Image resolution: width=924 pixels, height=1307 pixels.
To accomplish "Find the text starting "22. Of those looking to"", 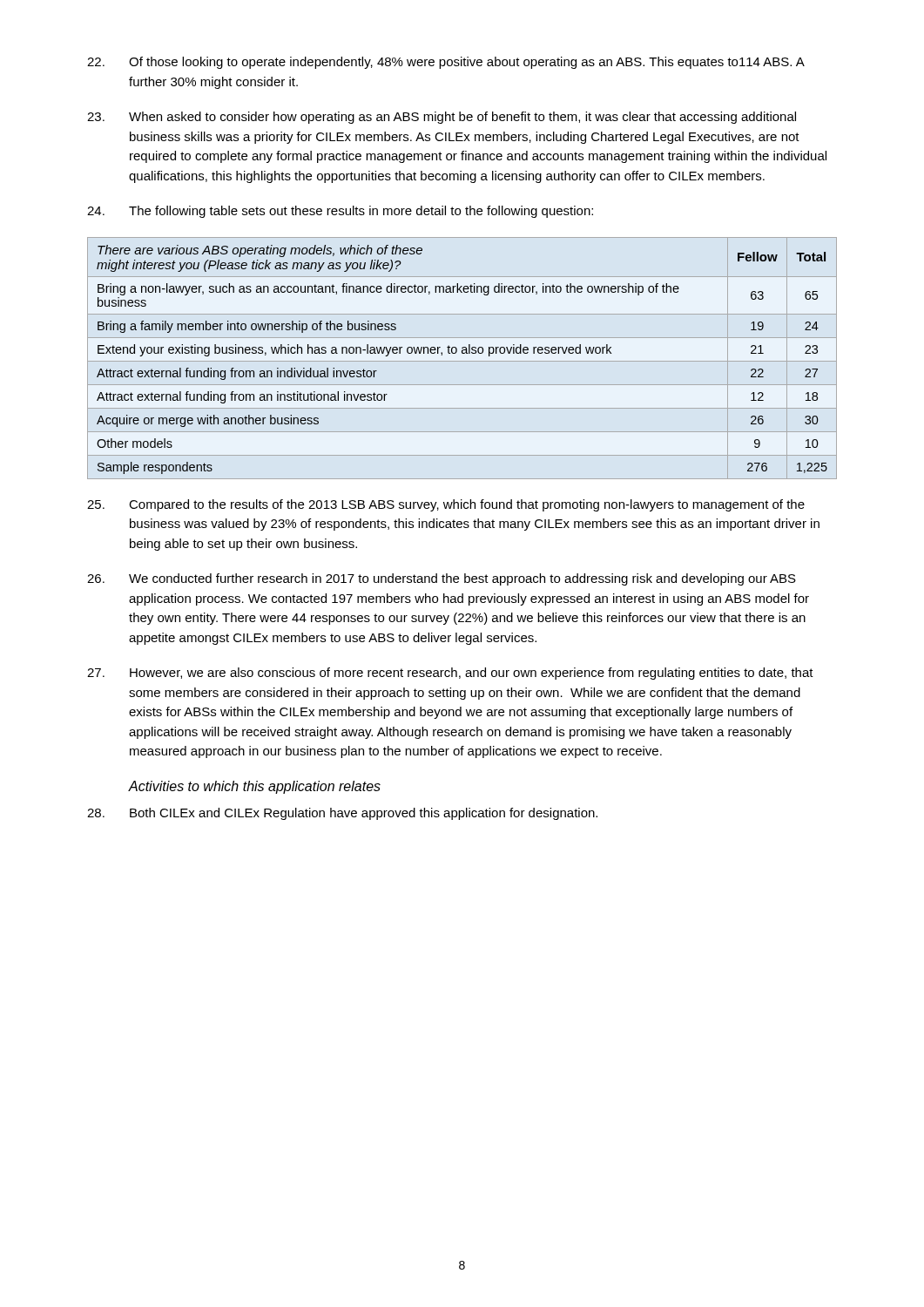I will click(462, 72).
